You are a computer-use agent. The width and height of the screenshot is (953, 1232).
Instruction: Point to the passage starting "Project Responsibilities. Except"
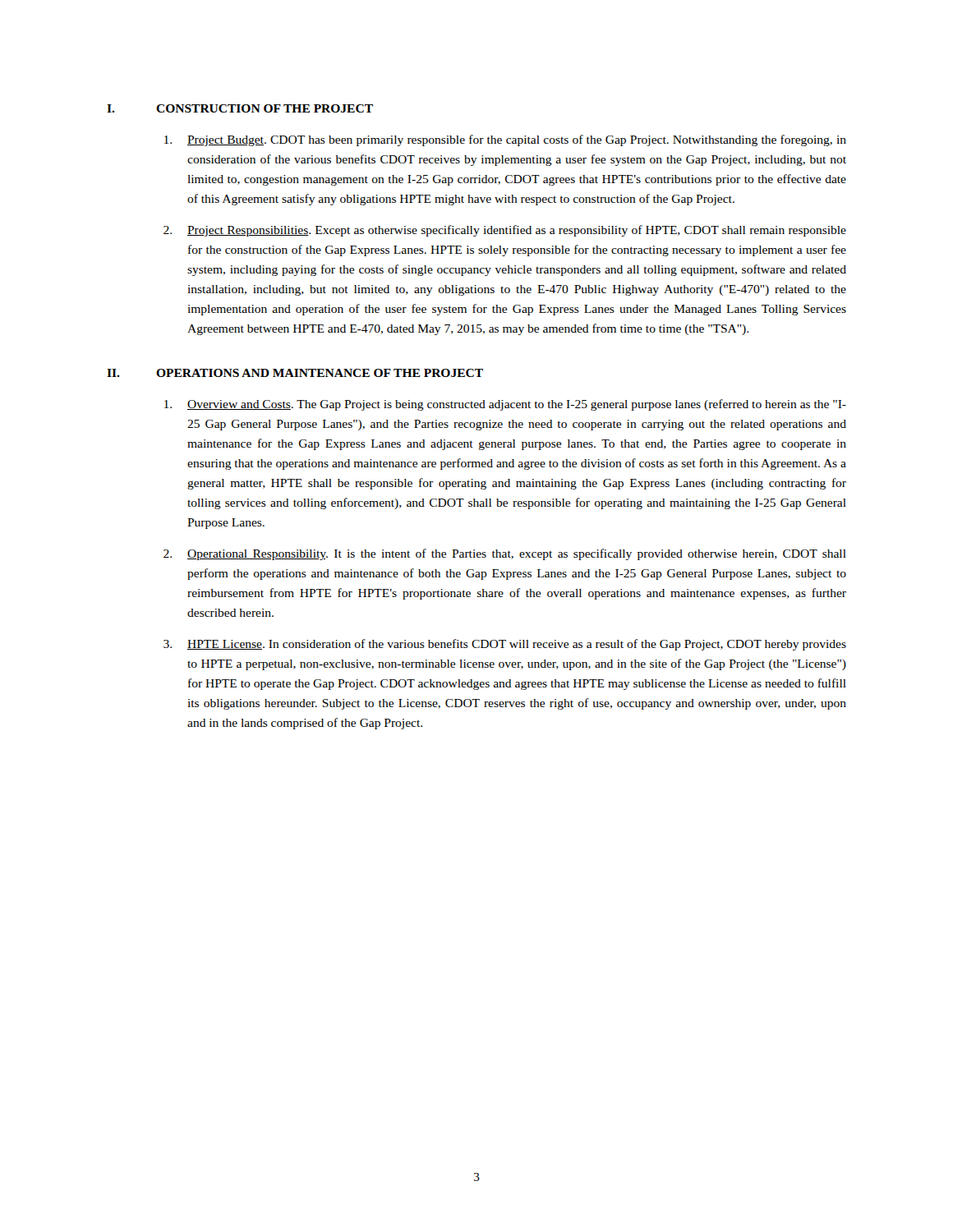click(x=476, y=279)
